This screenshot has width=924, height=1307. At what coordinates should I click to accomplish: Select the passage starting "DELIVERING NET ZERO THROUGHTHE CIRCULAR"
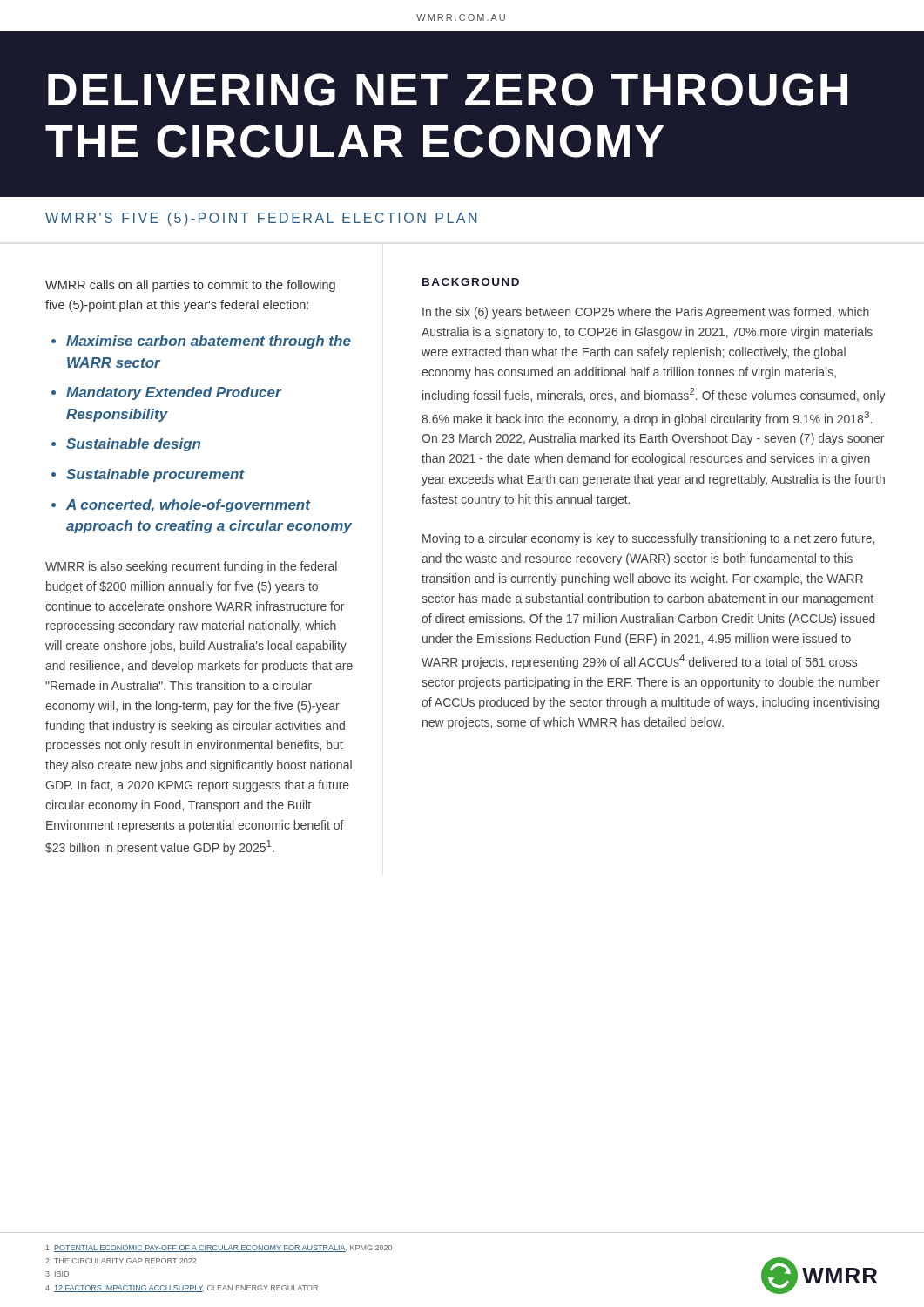click(462, 116)
